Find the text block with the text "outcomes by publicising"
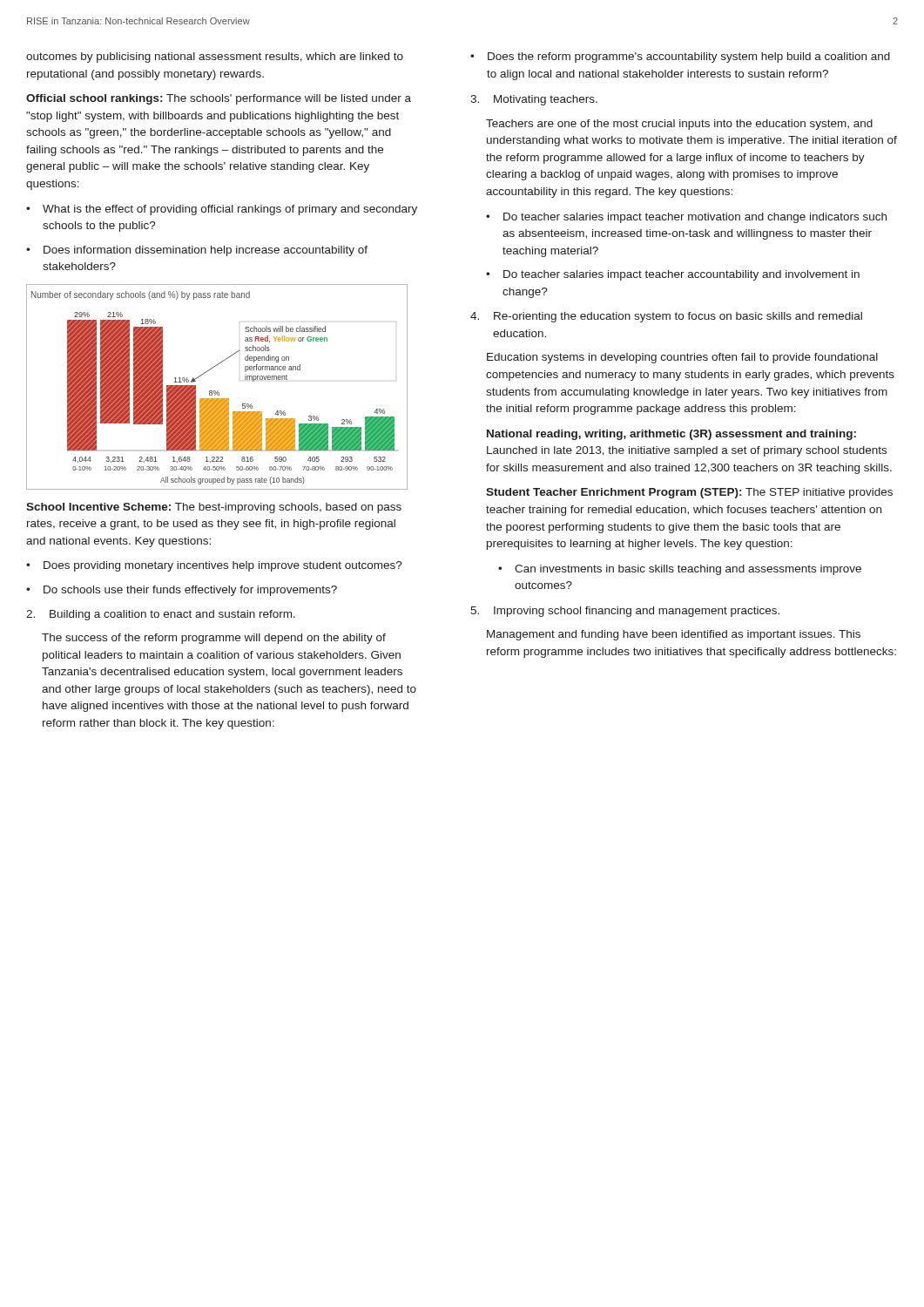Image resolution: width=924 pixels, height=1307 pixels. 215,65
